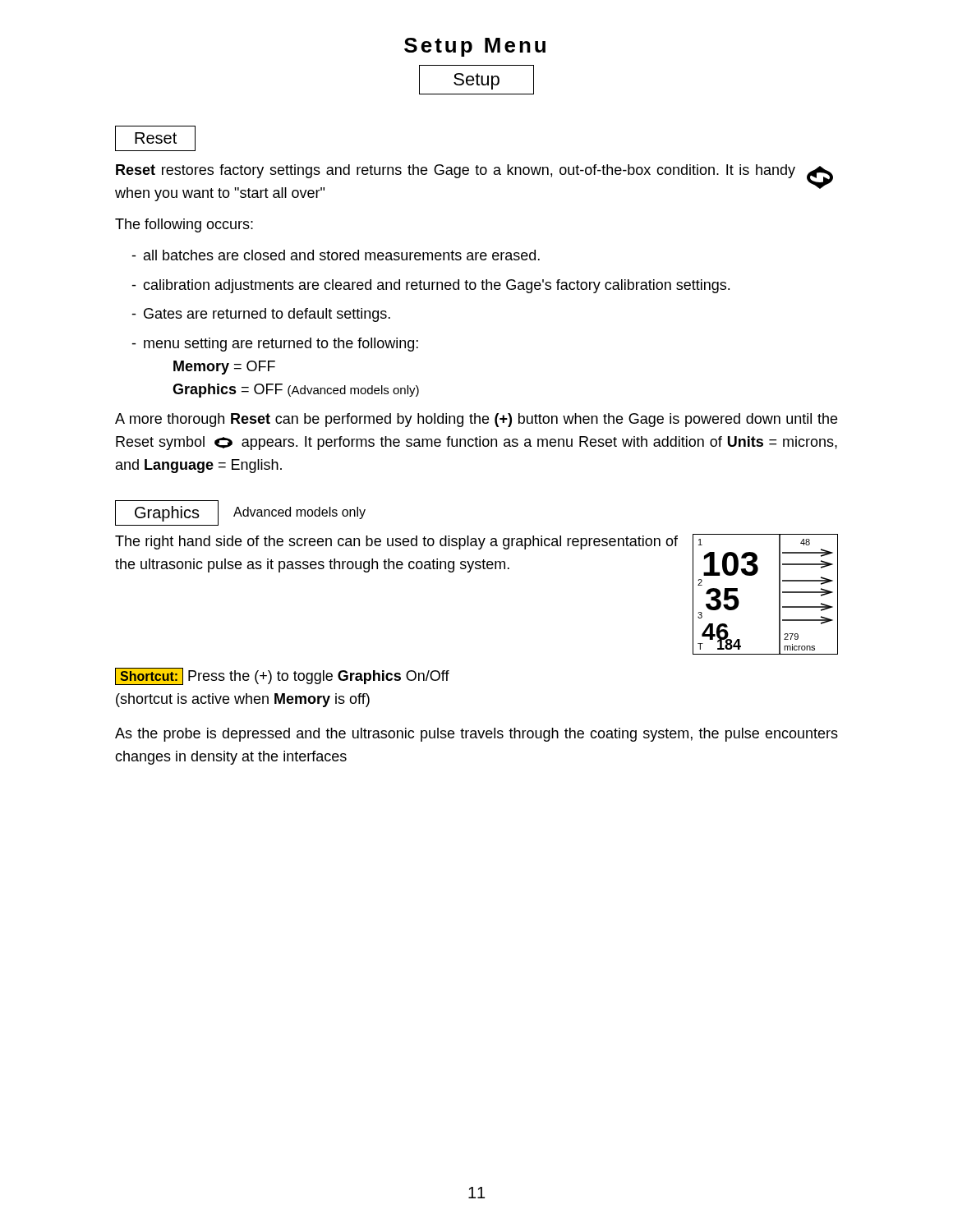Locate the screenshot
This screenshot has height=1232, width=953.
(765, 594)
